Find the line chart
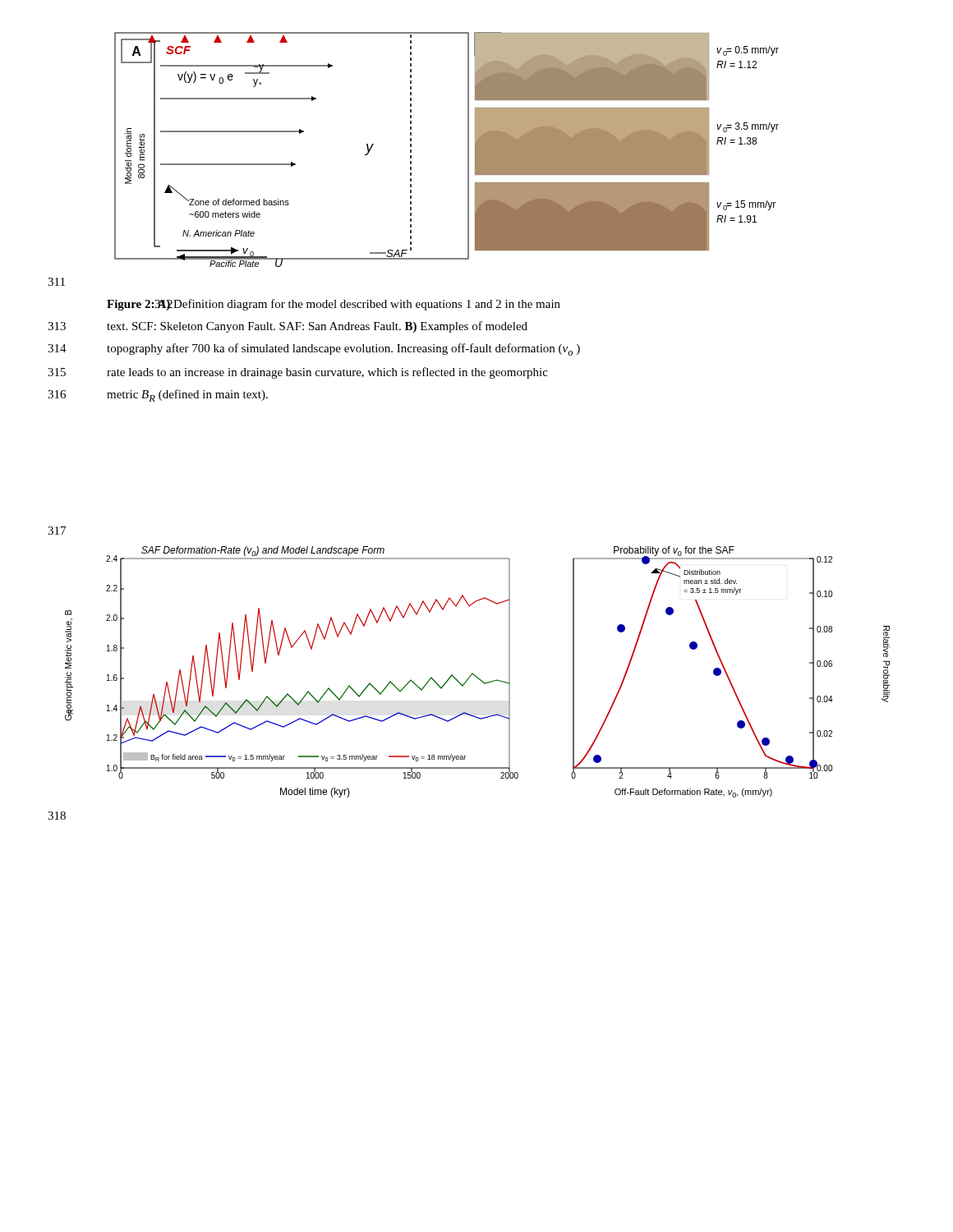 click(x=296, y=678)
